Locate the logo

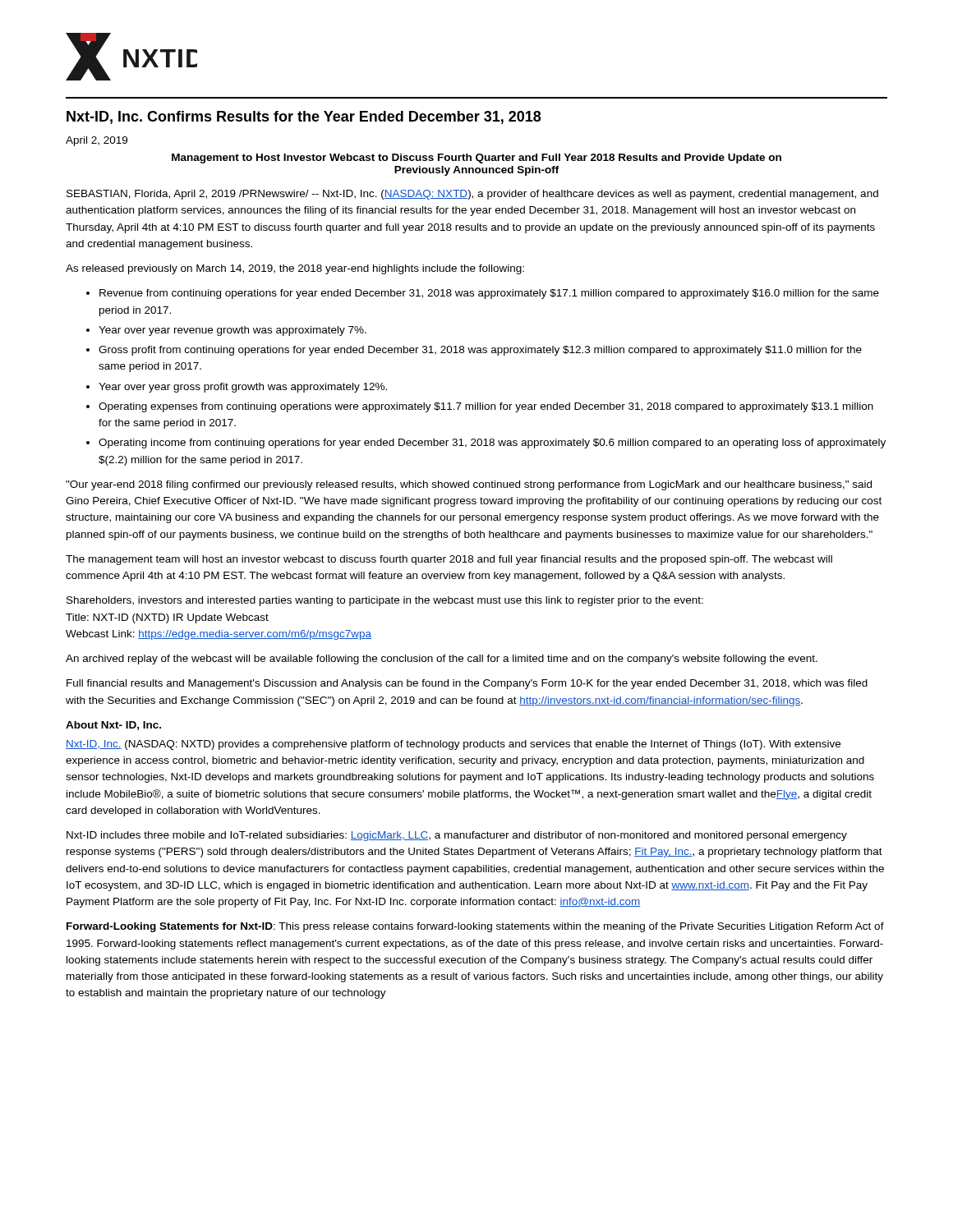tap(476, 58)
